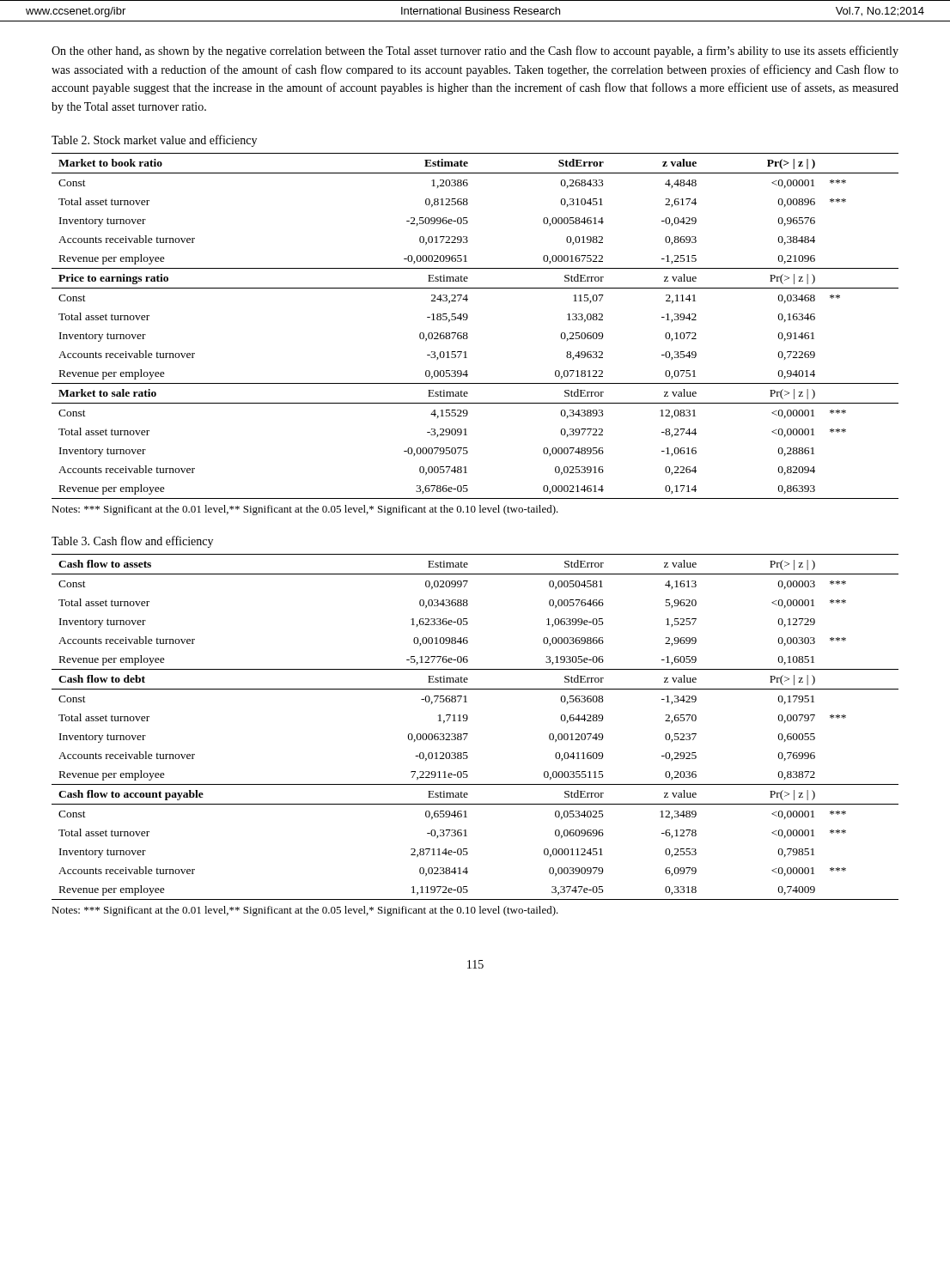
Task: Click on the table containing "Cash flow to assets"
Action: pyautogui.click(x=475, y=727)
